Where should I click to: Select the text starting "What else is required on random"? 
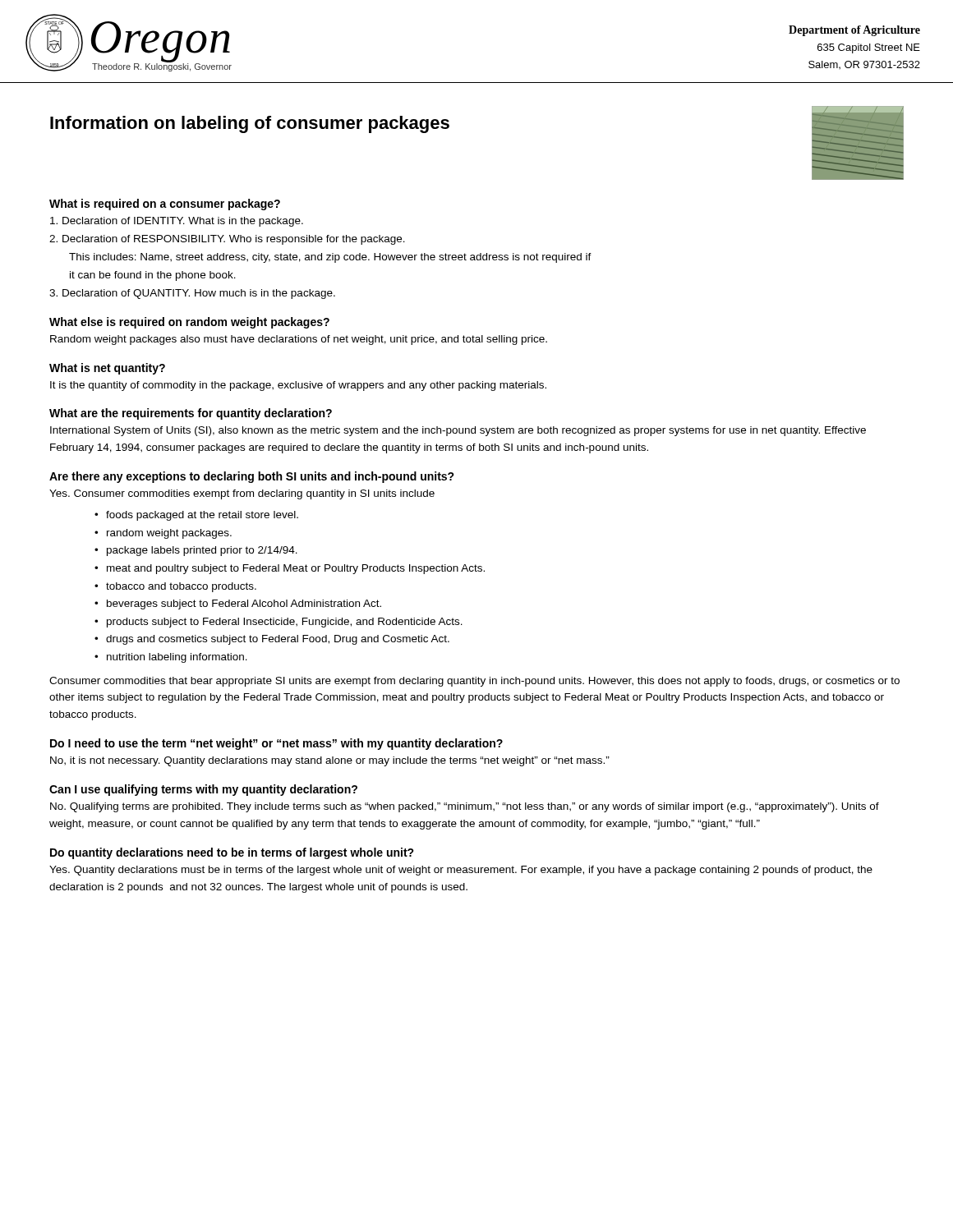[190, 322]
